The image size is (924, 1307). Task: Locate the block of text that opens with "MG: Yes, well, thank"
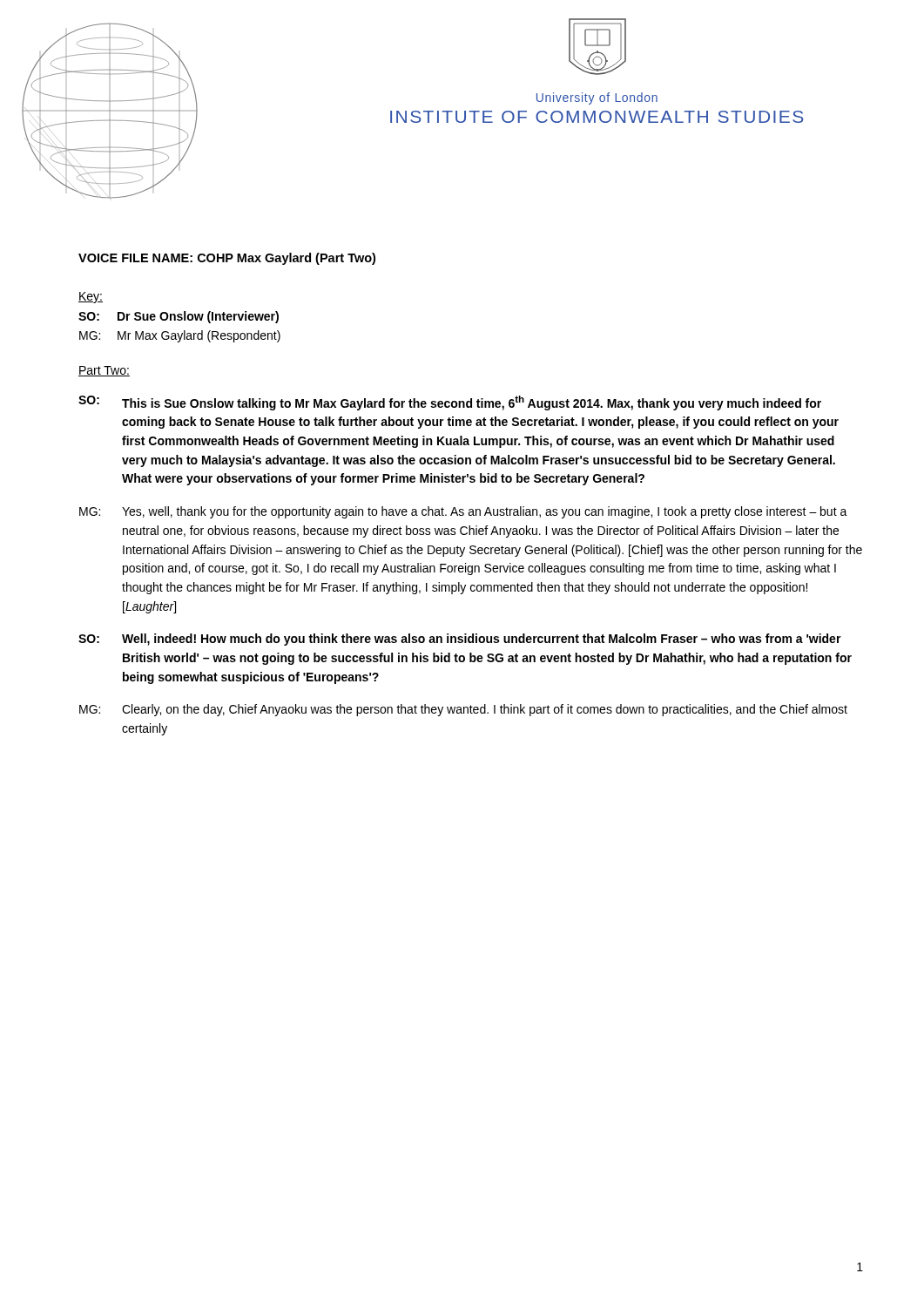[471, 560]
